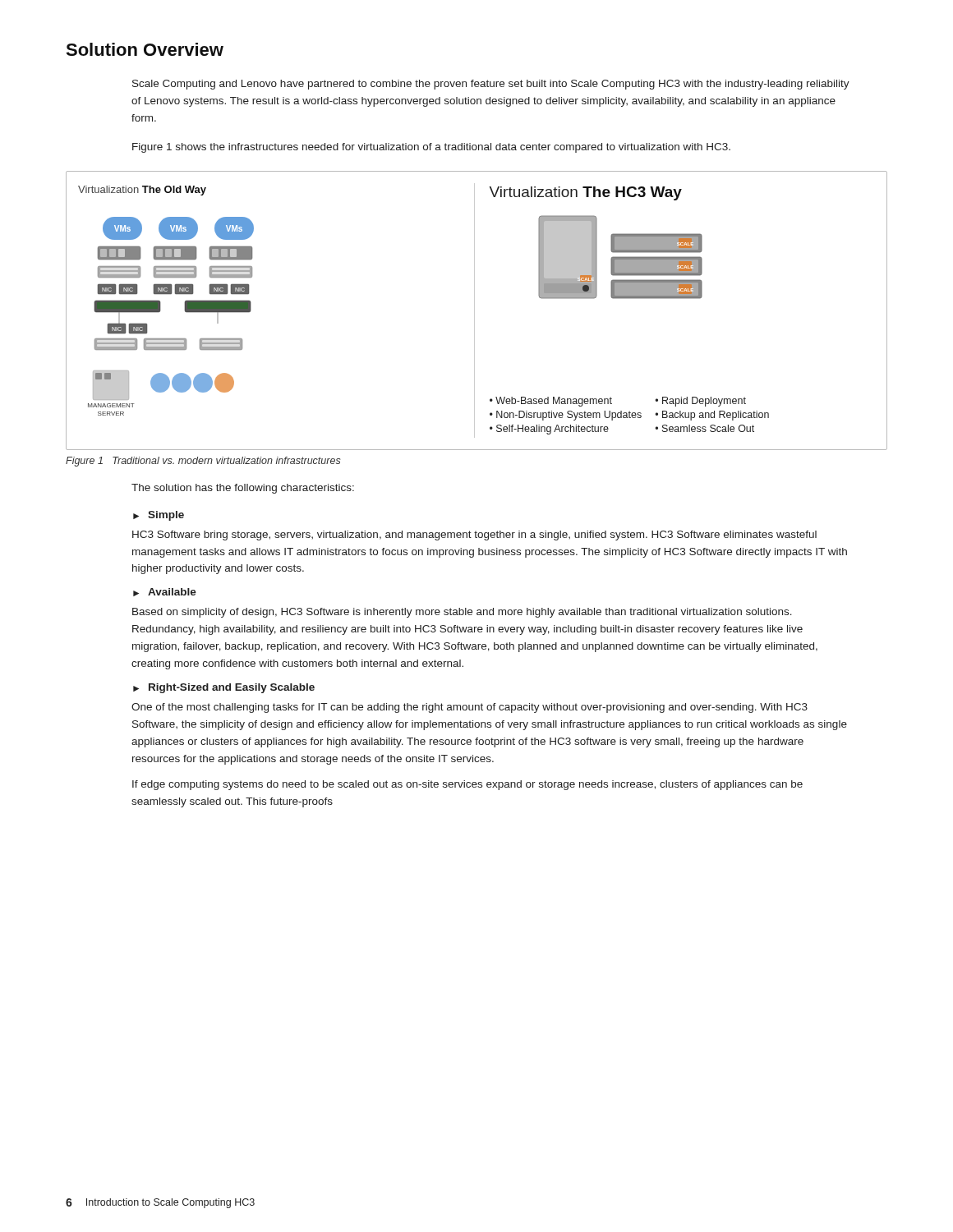
Task: Point to "► Available"
Action: 165,592
